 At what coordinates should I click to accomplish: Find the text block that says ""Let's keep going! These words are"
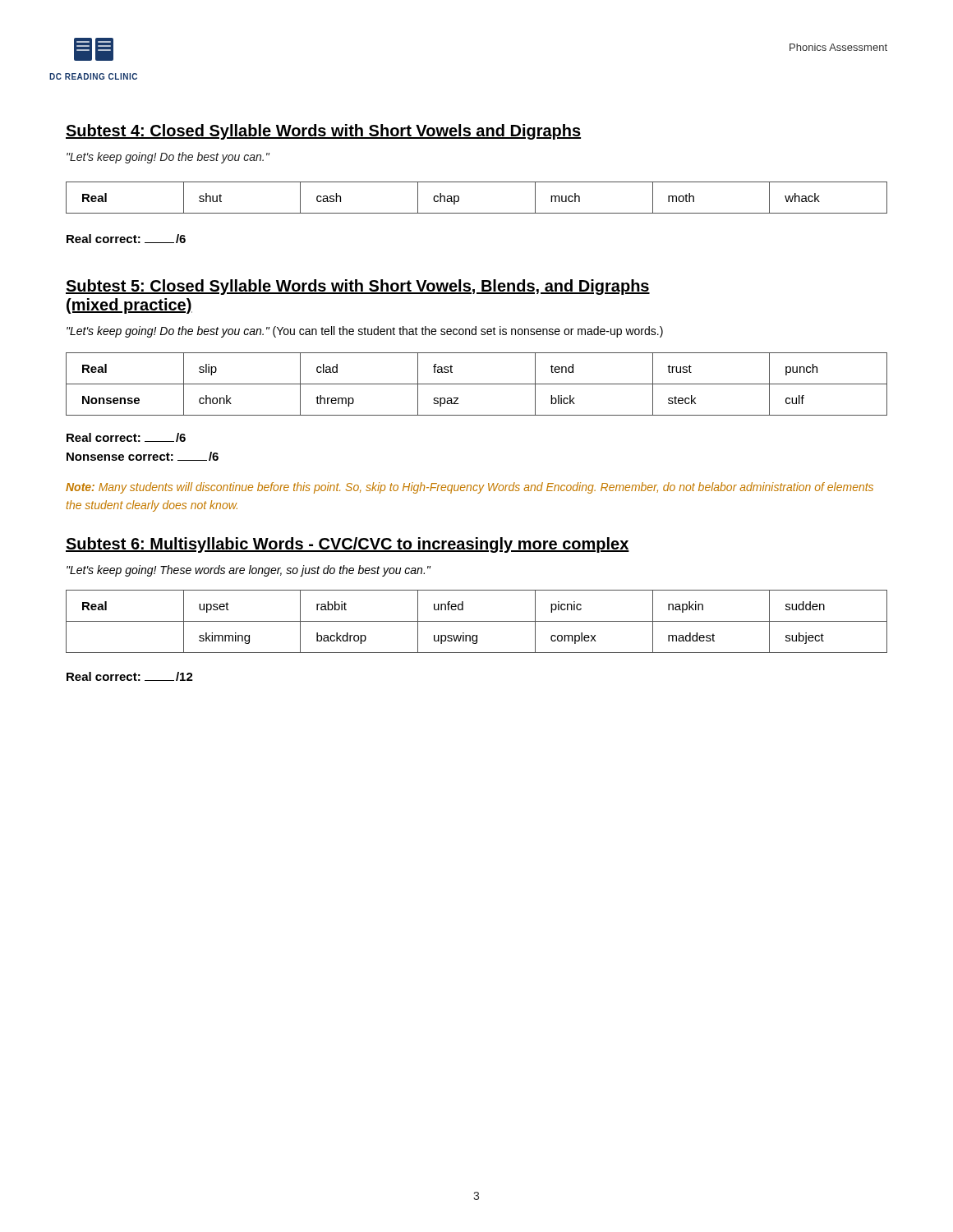pos(248,570)
